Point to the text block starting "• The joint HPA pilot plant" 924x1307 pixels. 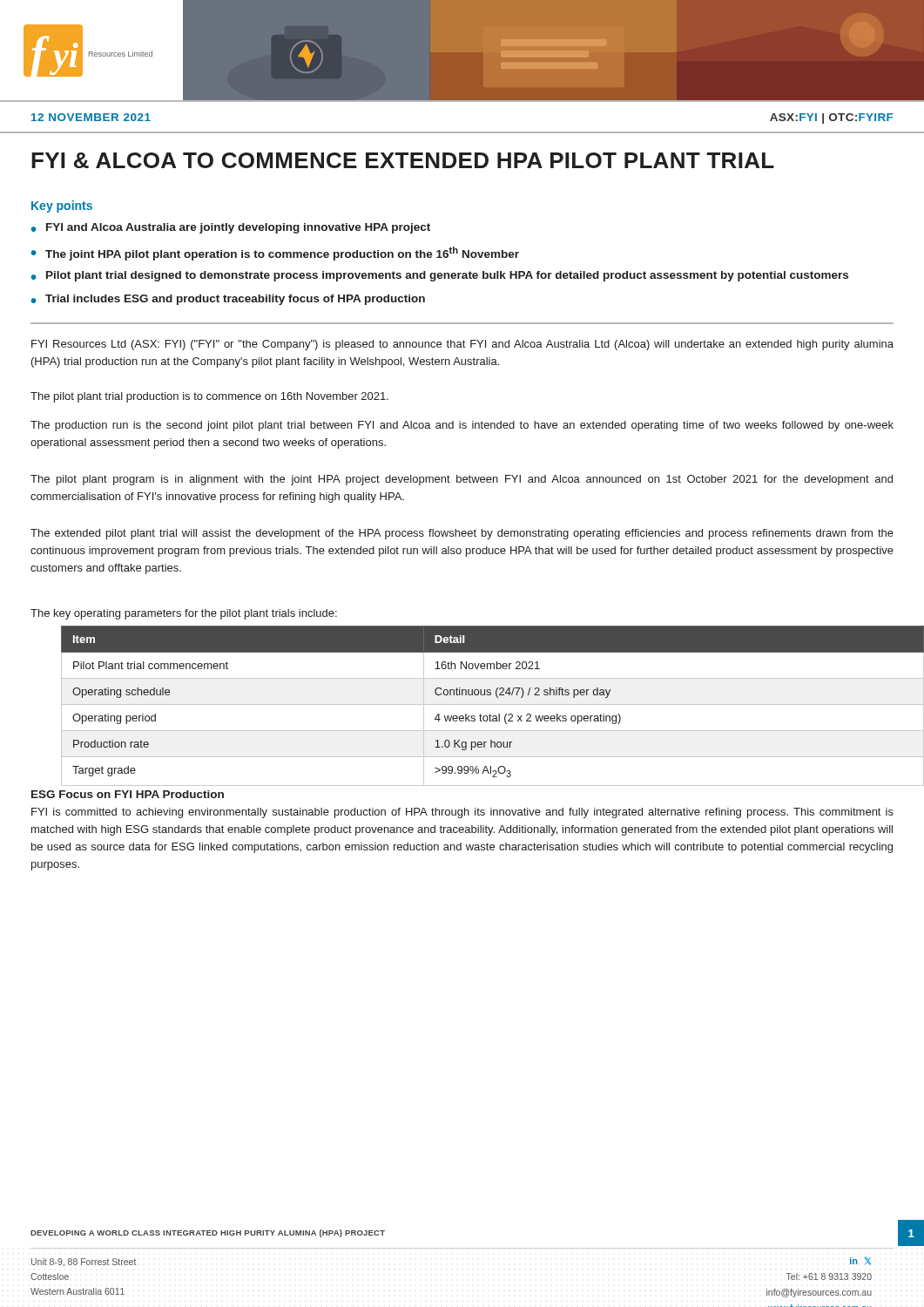(x=275, y=253)
